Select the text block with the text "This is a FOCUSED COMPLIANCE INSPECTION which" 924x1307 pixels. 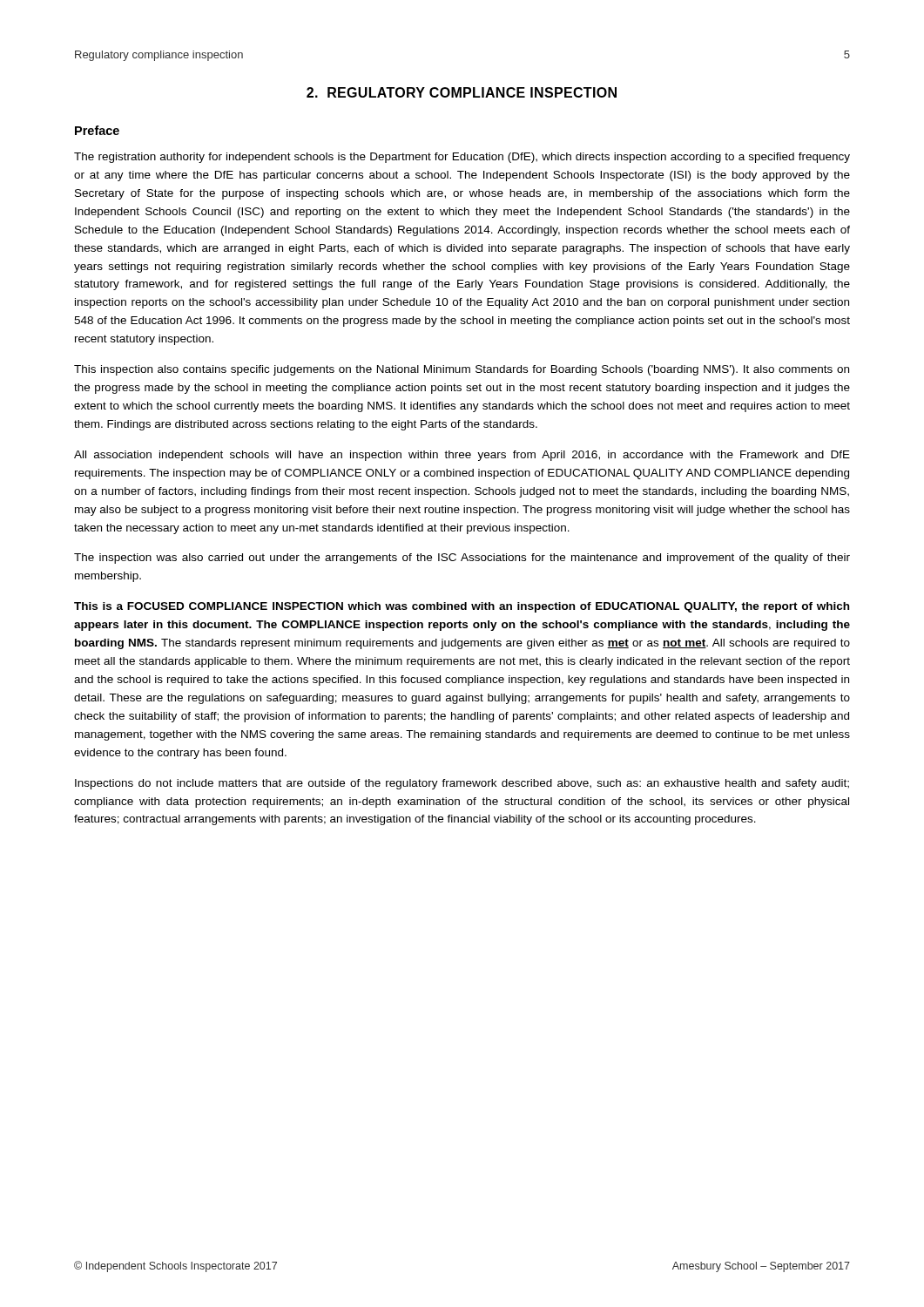click(462, 679)
